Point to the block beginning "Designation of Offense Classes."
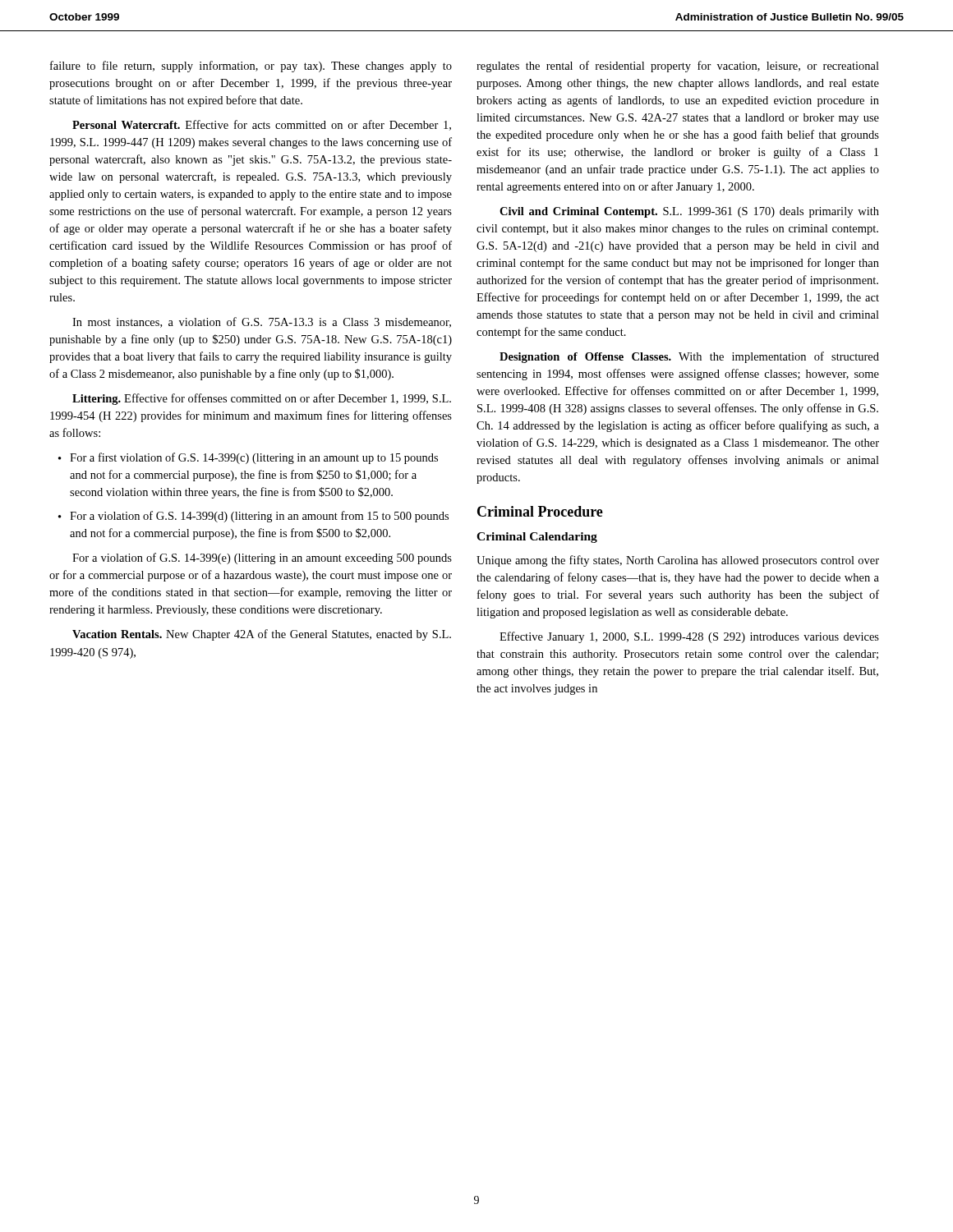This screenshot has width=953, height=1232. [x=678, y=417]
